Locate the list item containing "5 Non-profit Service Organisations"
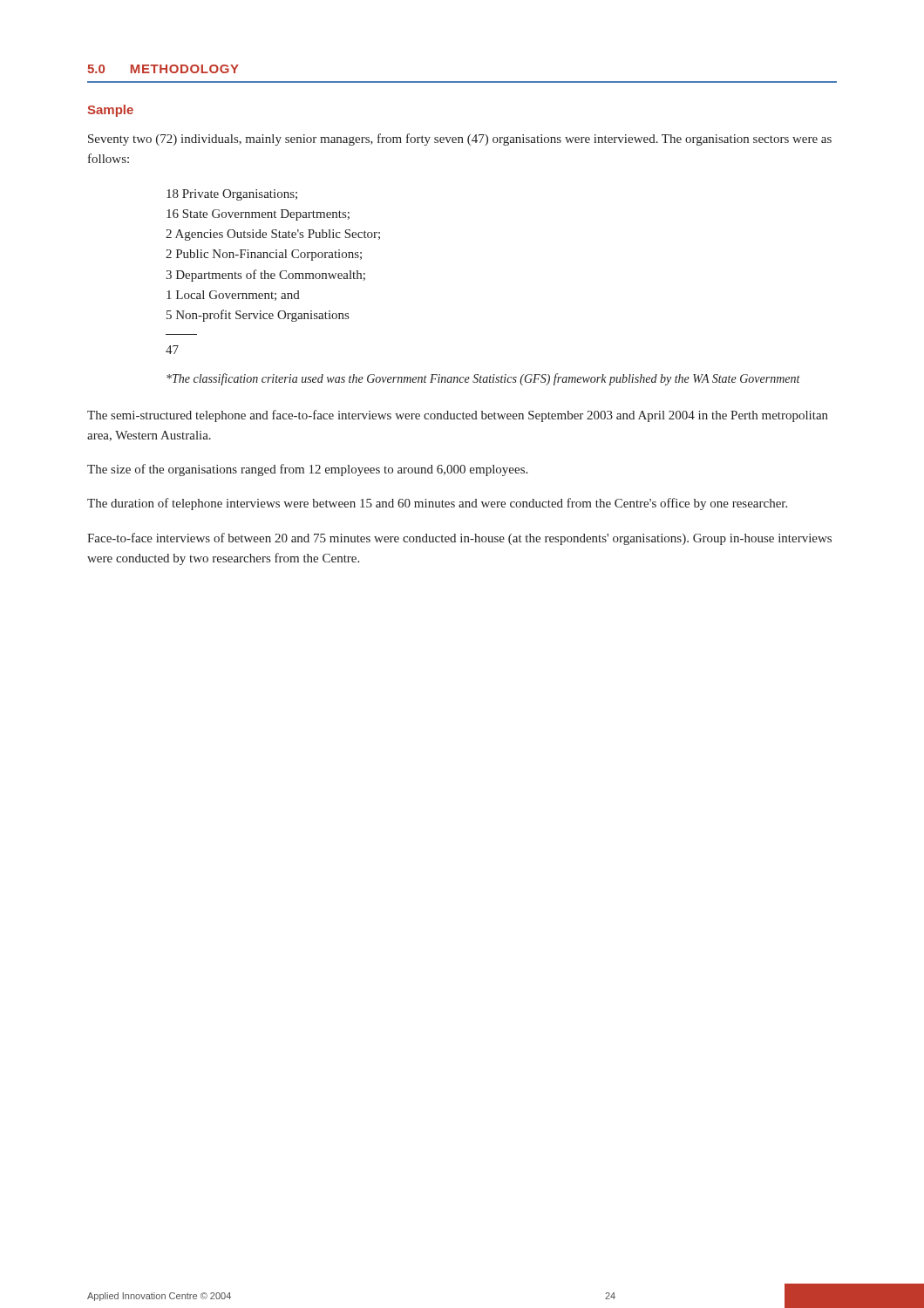This screenshot has width=924, height=1308. tap(258, 315)
